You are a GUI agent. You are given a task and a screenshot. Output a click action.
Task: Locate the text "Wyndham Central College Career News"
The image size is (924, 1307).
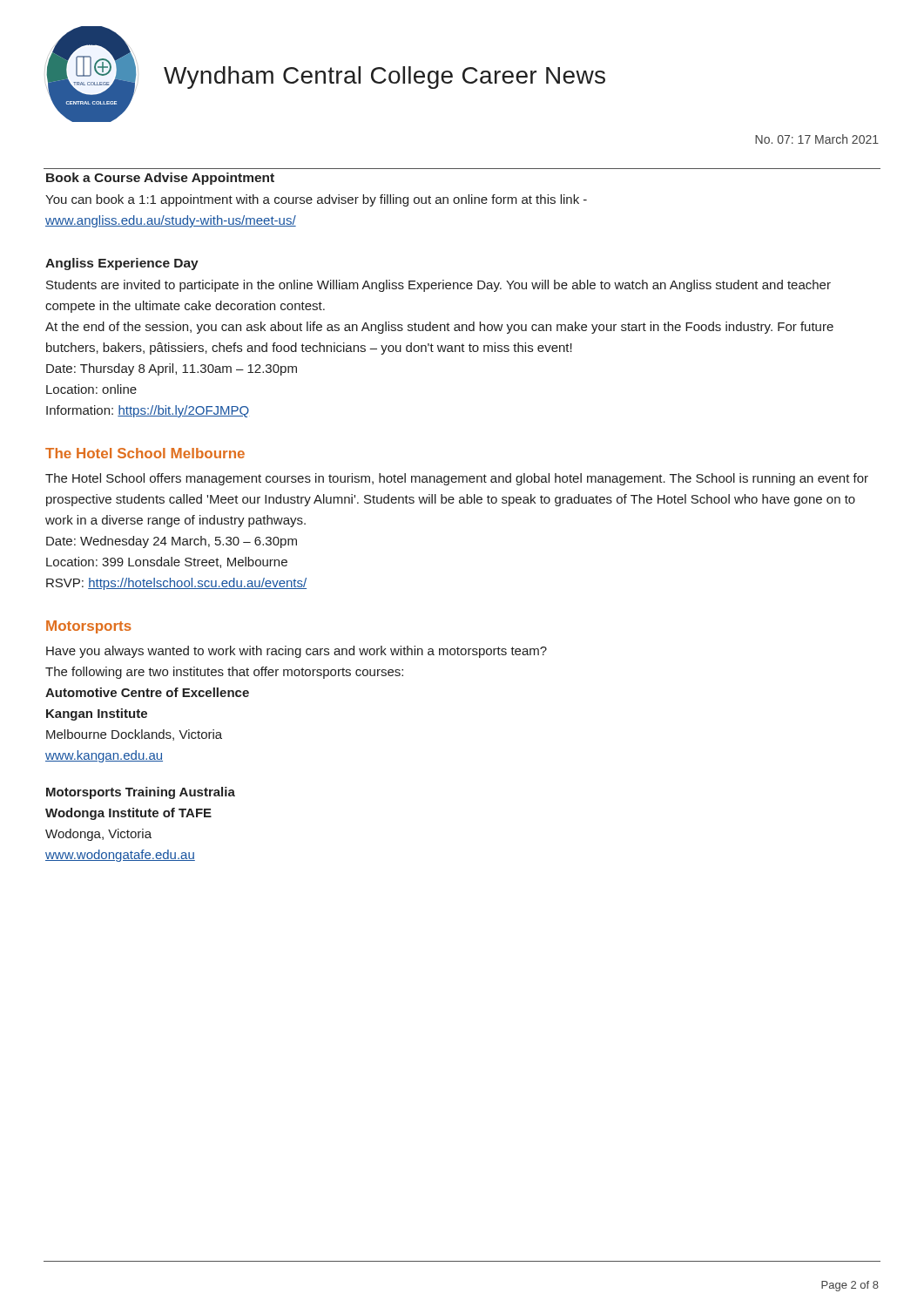[x=385, y=75]
